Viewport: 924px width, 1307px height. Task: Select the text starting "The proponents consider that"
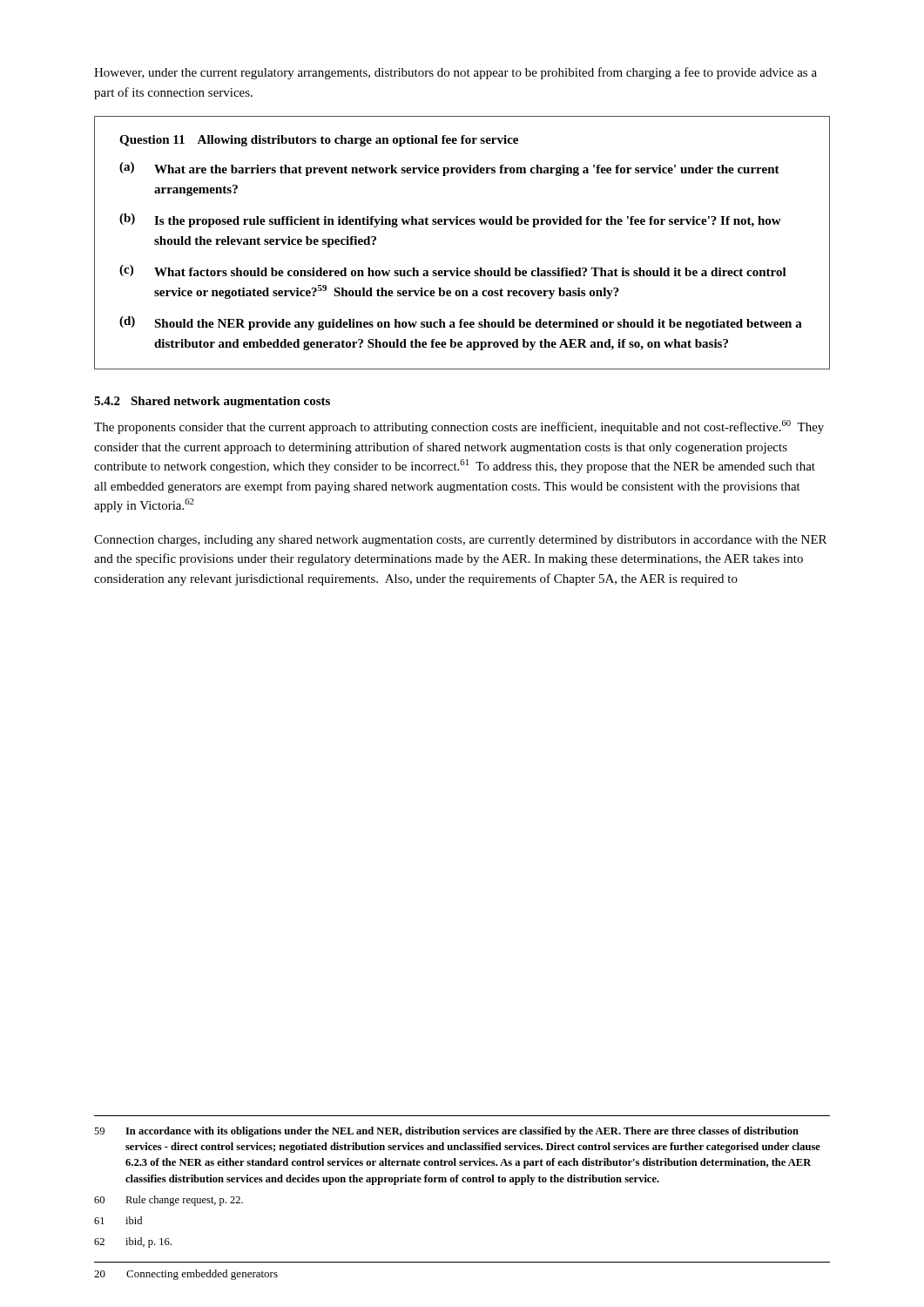[x=459, y=465]
